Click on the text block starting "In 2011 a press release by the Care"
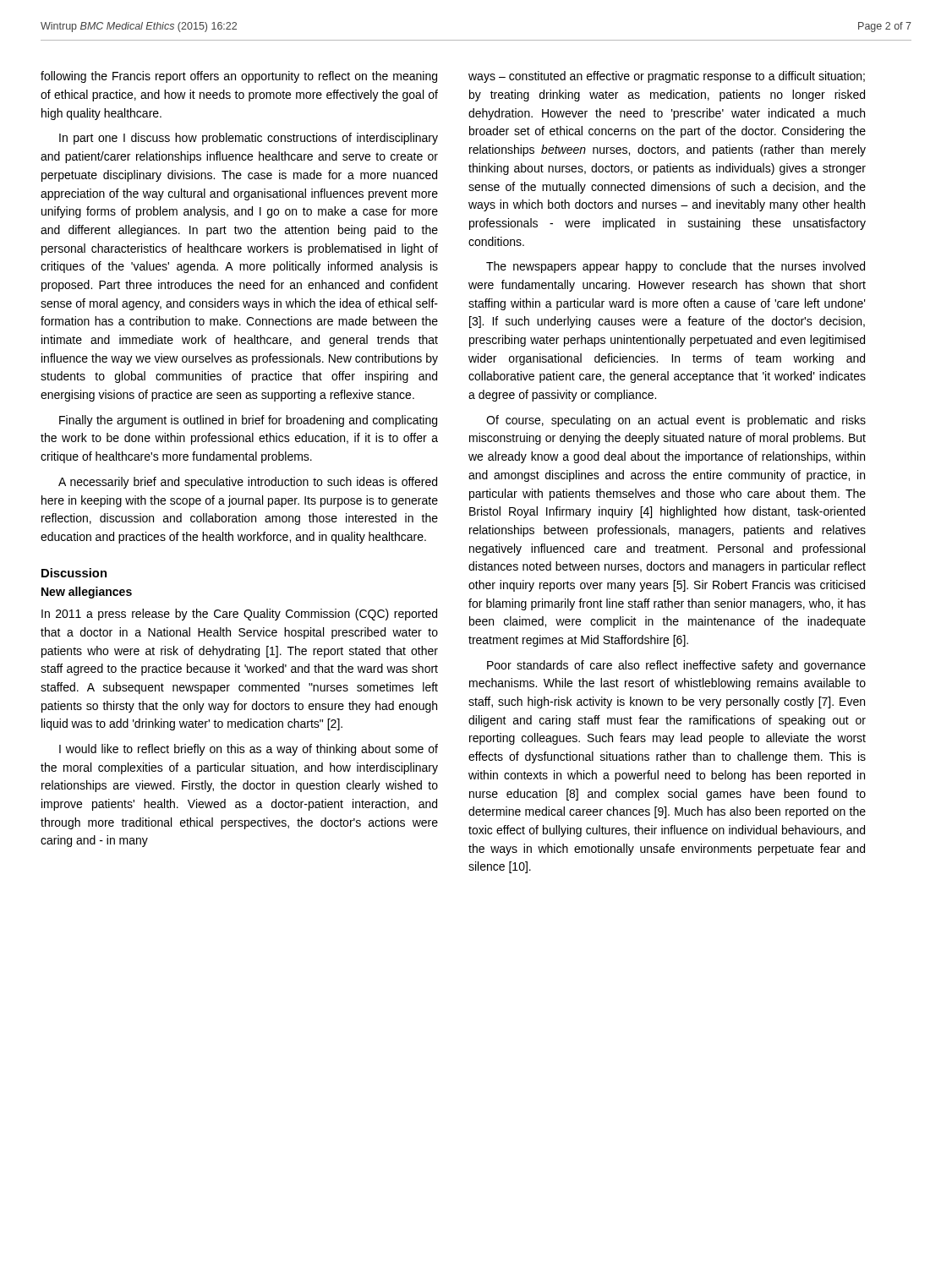 pos(239,670)
